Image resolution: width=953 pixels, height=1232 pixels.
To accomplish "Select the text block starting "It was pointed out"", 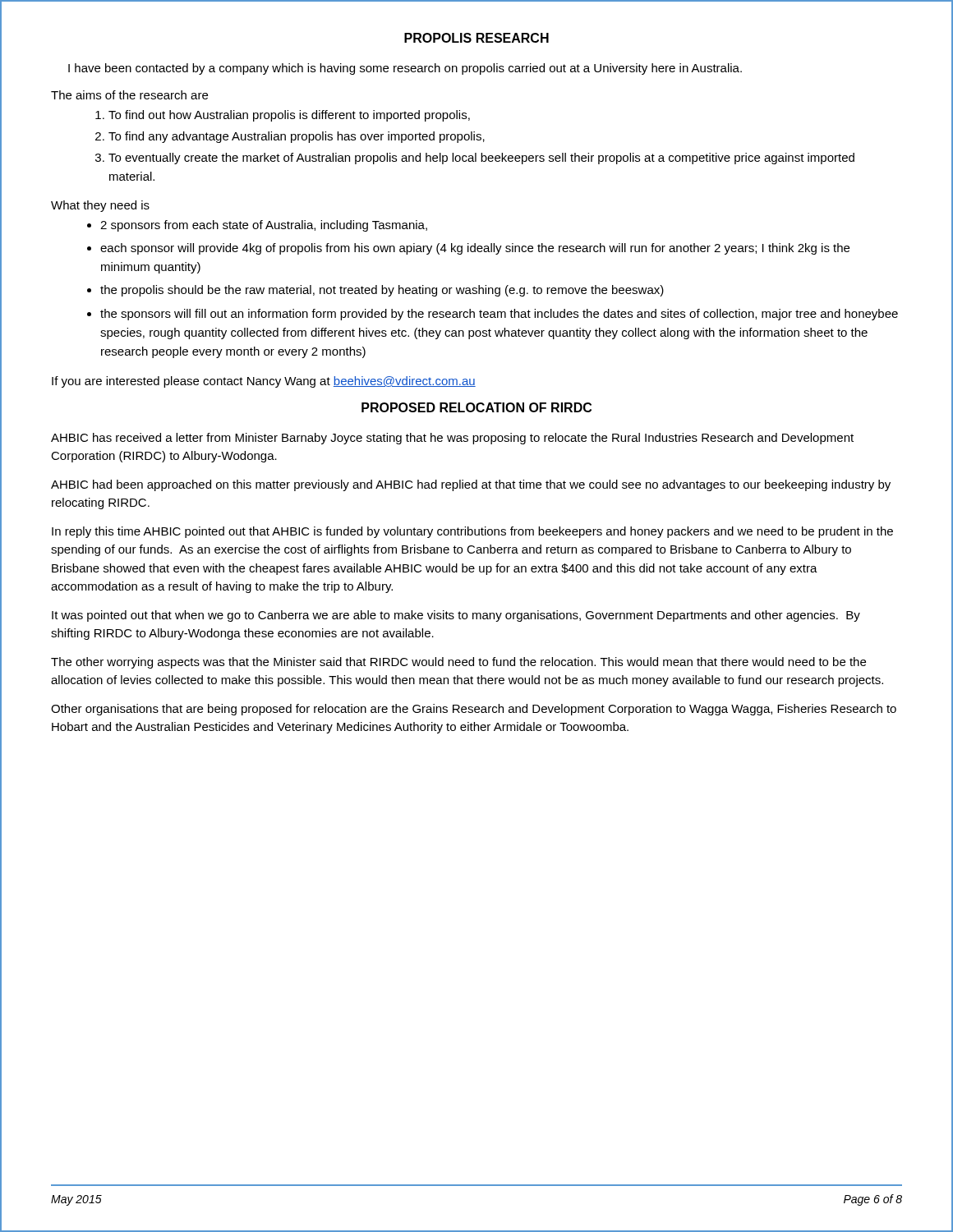I will click(455, 624).
